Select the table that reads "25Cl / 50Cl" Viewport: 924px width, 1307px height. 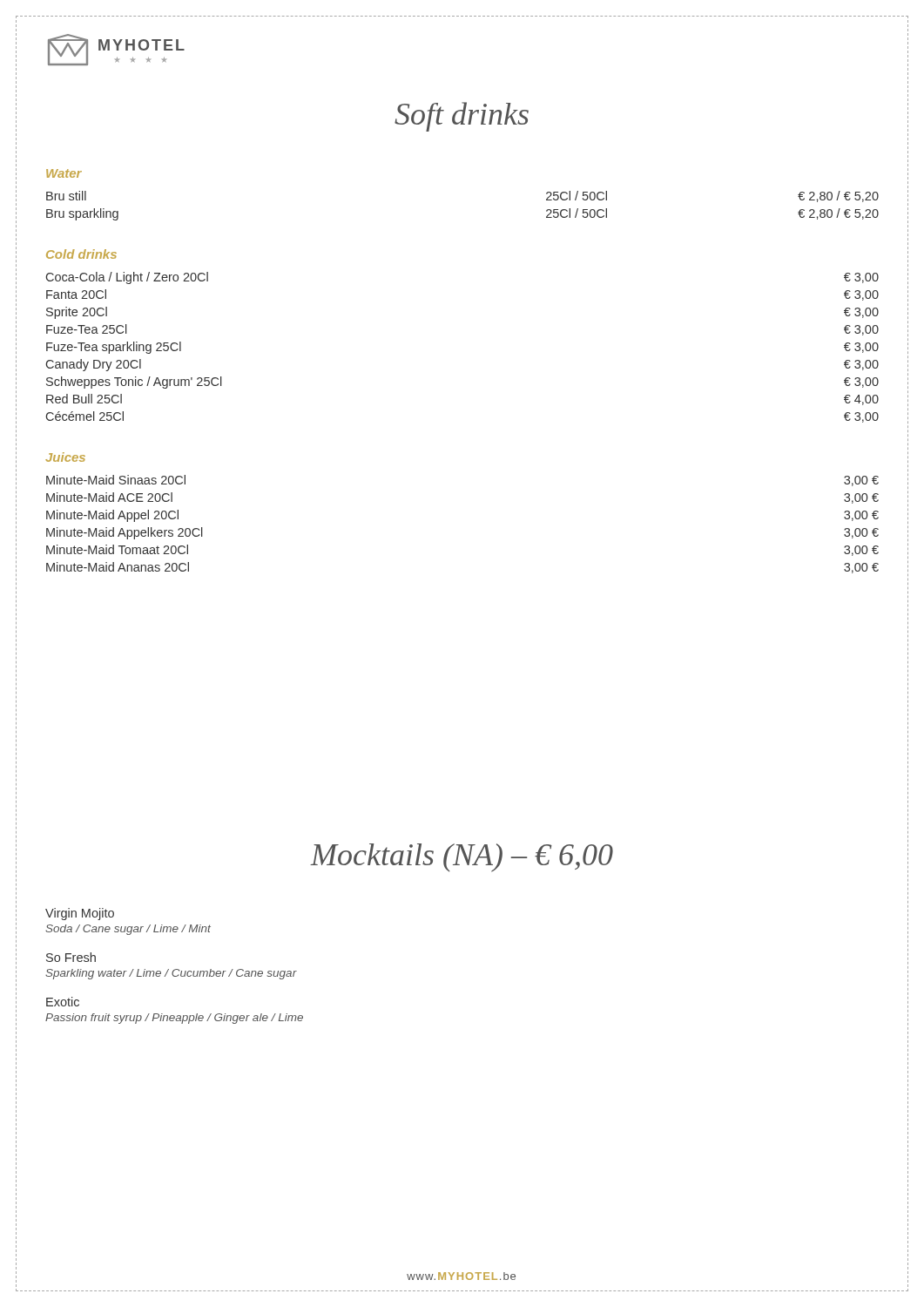click(x=462, y=205)
